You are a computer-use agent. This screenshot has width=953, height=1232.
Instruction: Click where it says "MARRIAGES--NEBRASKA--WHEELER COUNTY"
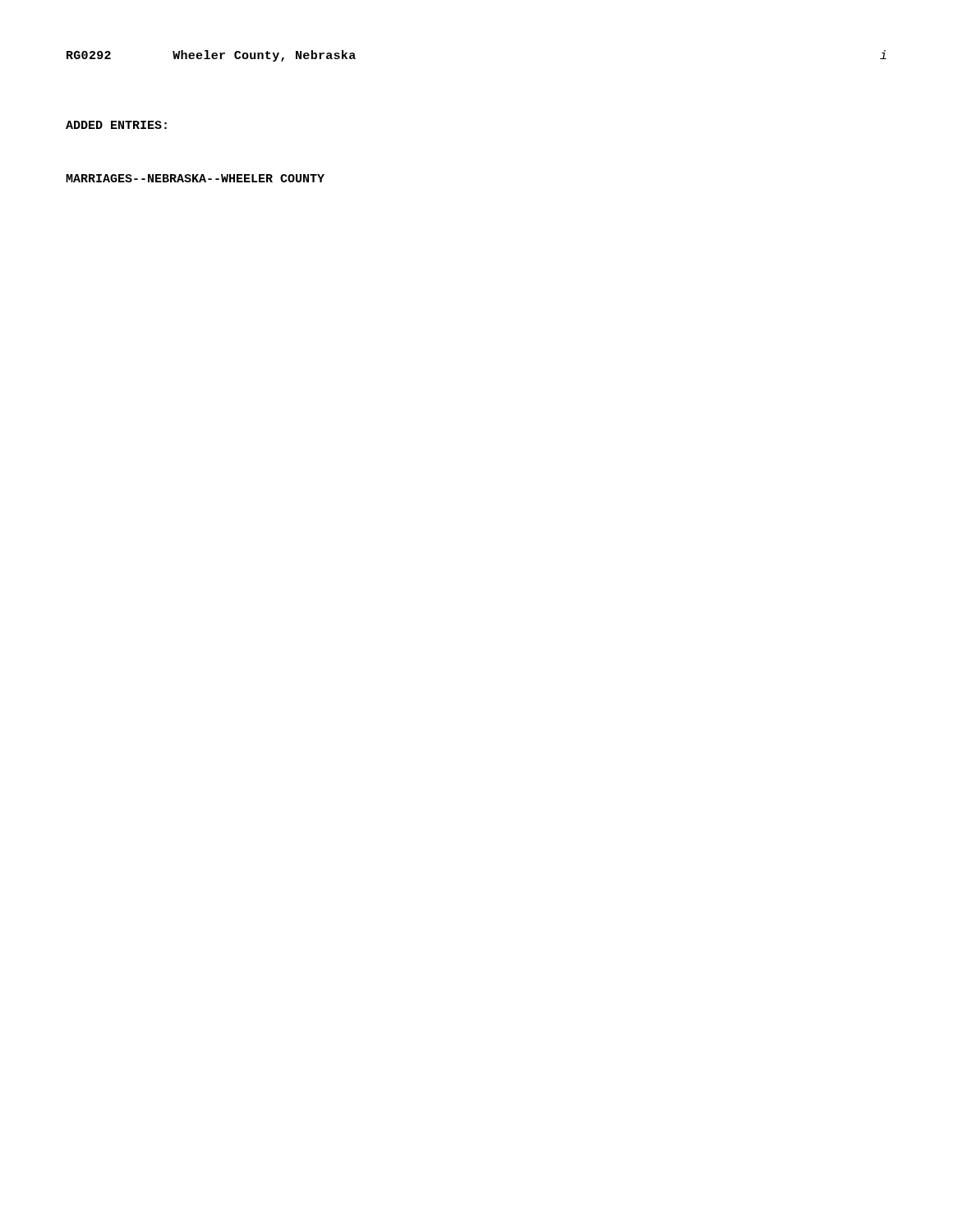(x=195, y=179)
